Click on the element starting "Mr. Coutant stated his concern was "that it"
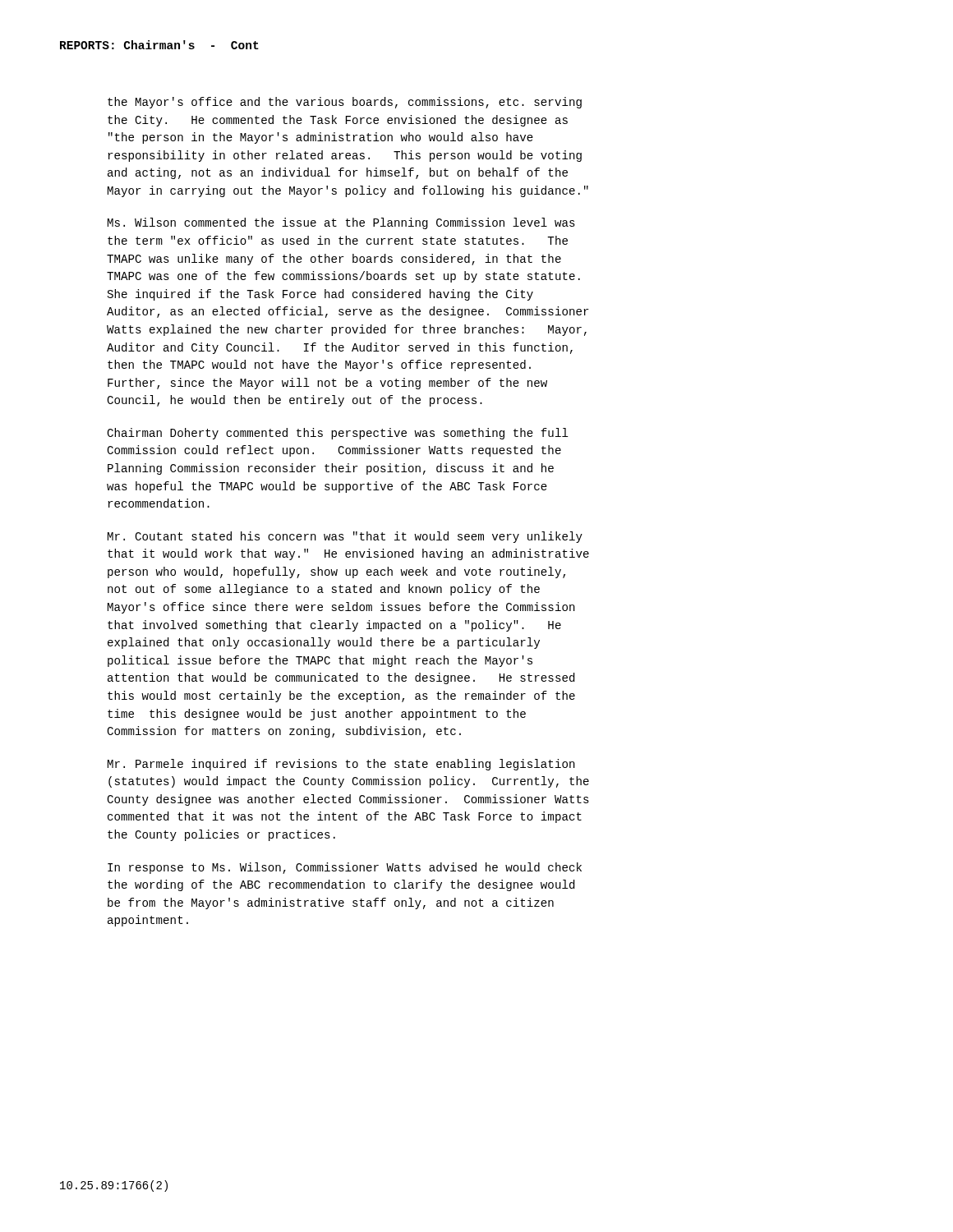The image size is (953, 1232). click(348, 634)
